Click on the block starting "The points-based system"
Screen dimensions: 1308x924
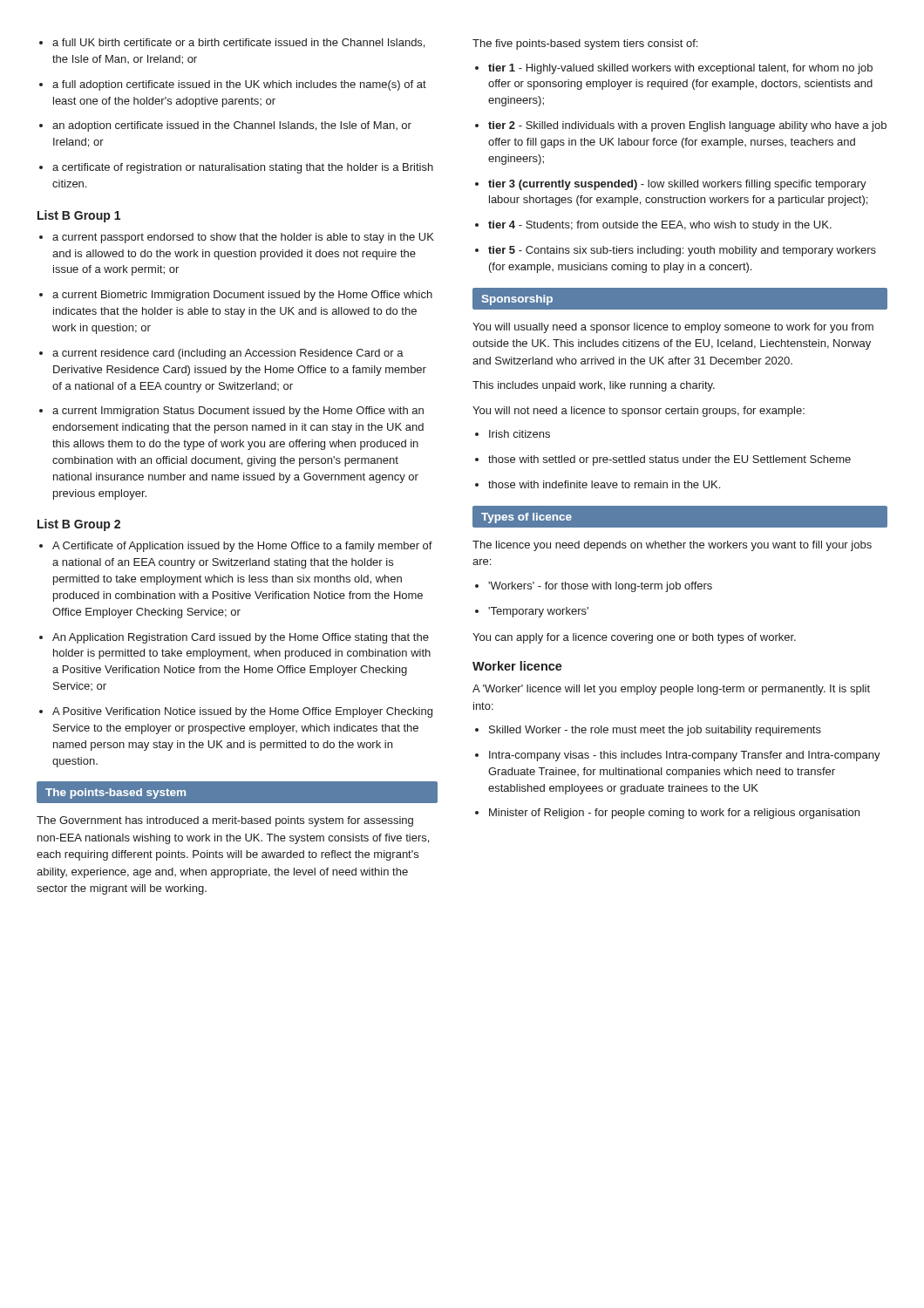(237, 793)
